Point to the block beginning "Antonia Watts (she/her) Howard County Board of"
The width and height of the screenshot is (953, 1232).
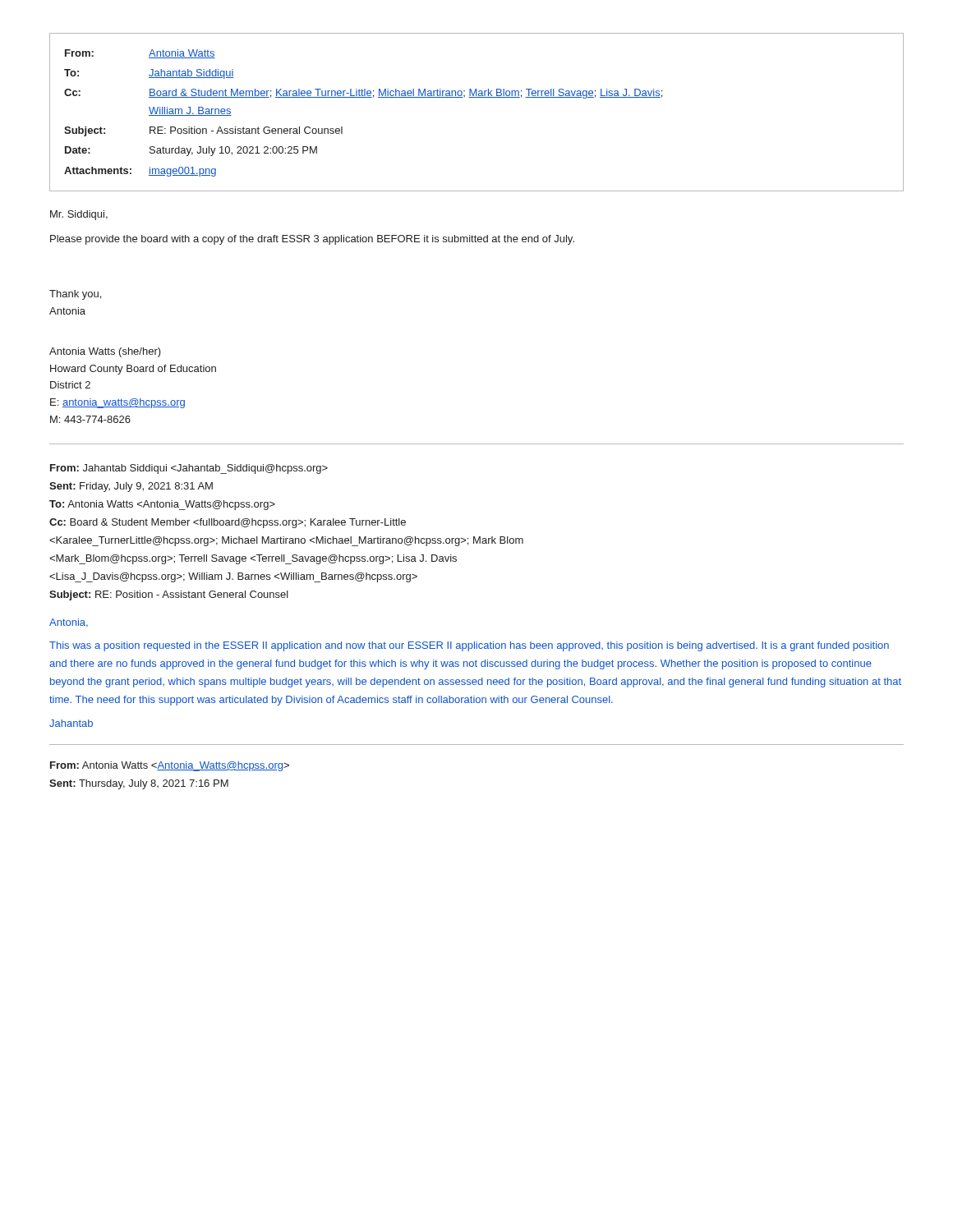pyautogui.click(x=105, y=352)
